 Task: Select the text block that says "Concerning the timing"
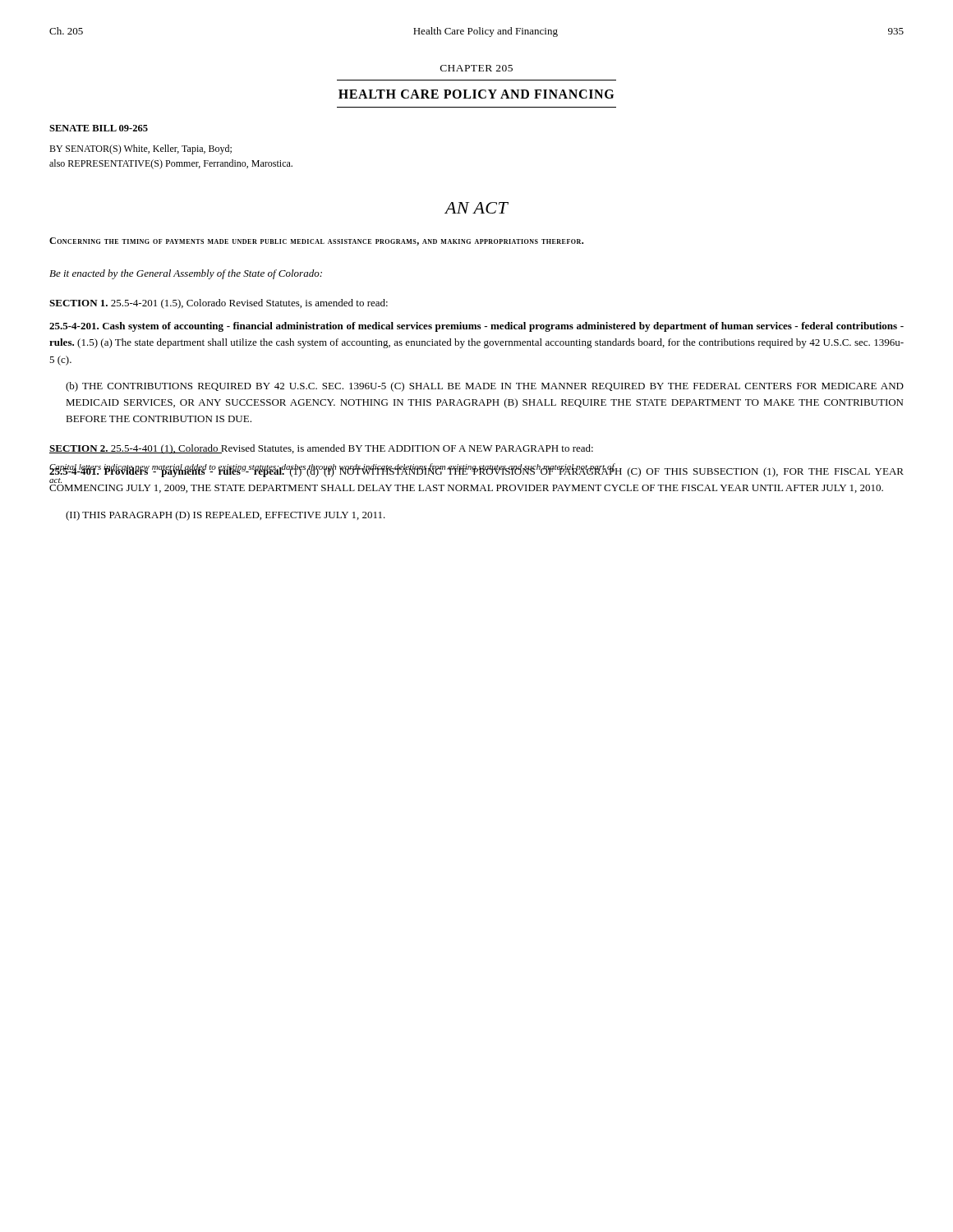[317, 241]
